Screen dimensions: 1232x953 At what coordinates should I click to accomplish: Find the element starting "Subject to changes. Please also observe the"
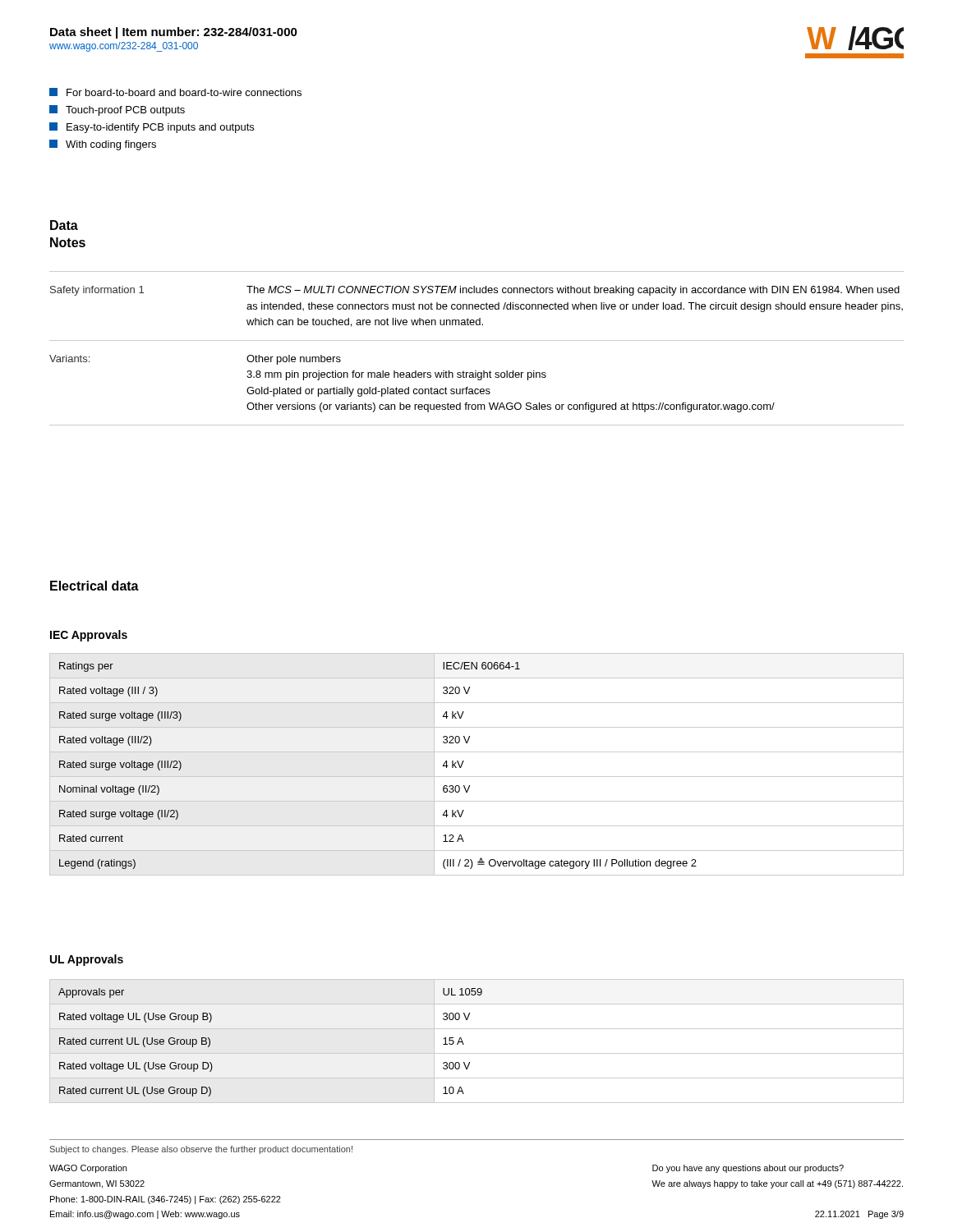(x=201, y=1149)
